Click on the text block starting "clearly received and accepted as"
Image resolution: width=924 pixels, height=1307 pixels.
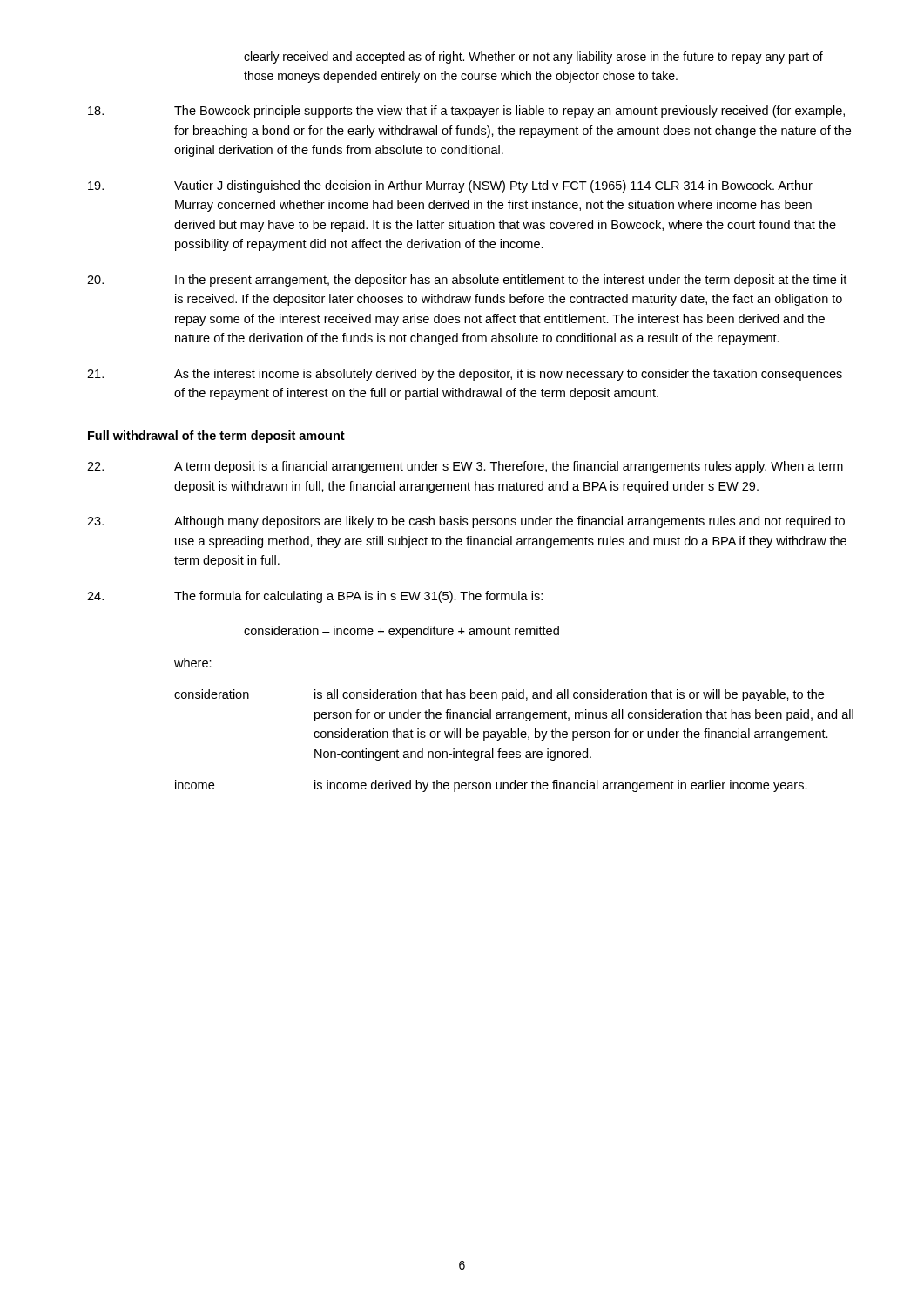[x=533, y=66]
